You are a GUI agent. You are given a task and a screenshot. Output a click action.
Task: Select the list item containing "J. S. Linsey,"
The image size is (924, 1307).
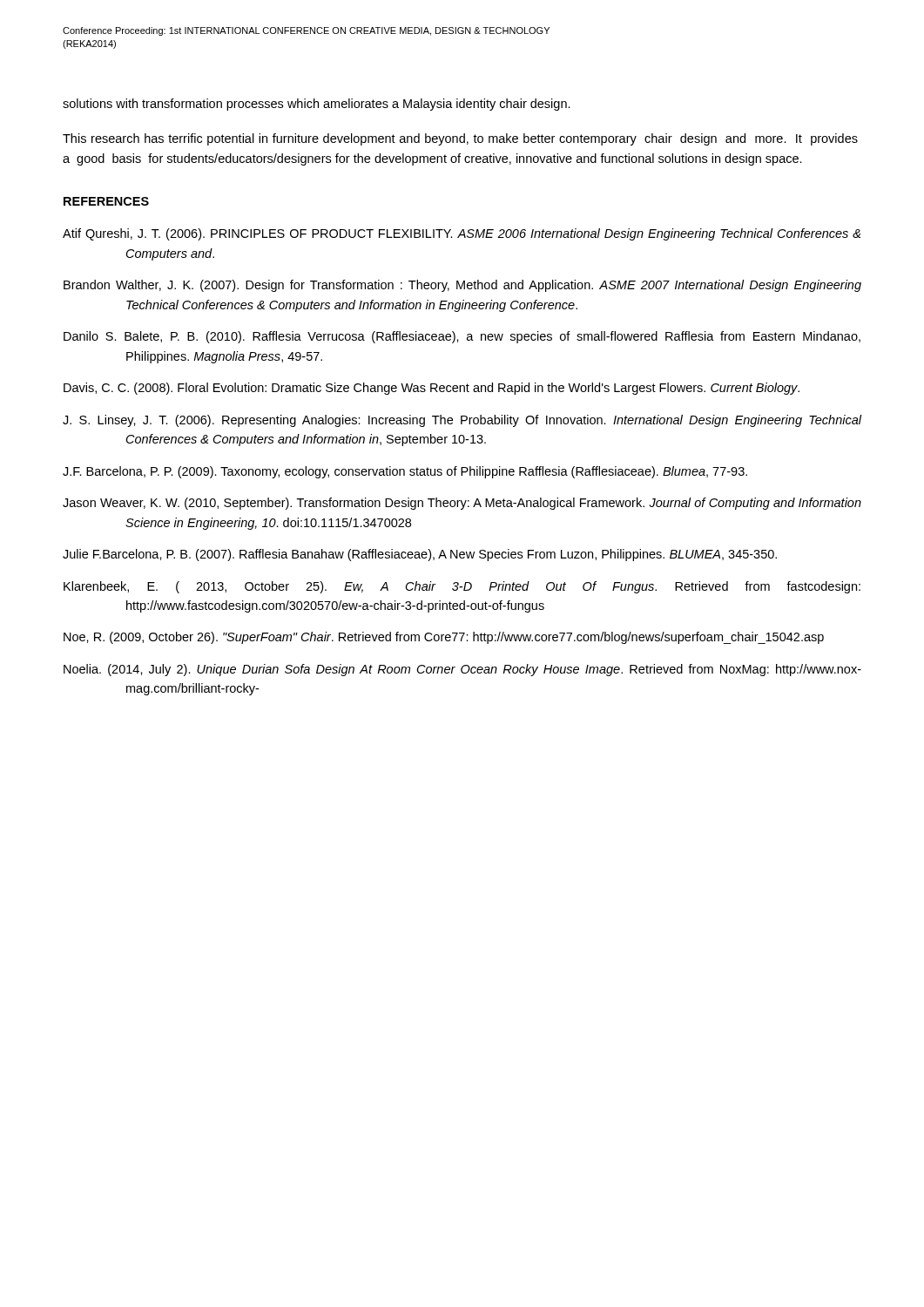point(462,429)
